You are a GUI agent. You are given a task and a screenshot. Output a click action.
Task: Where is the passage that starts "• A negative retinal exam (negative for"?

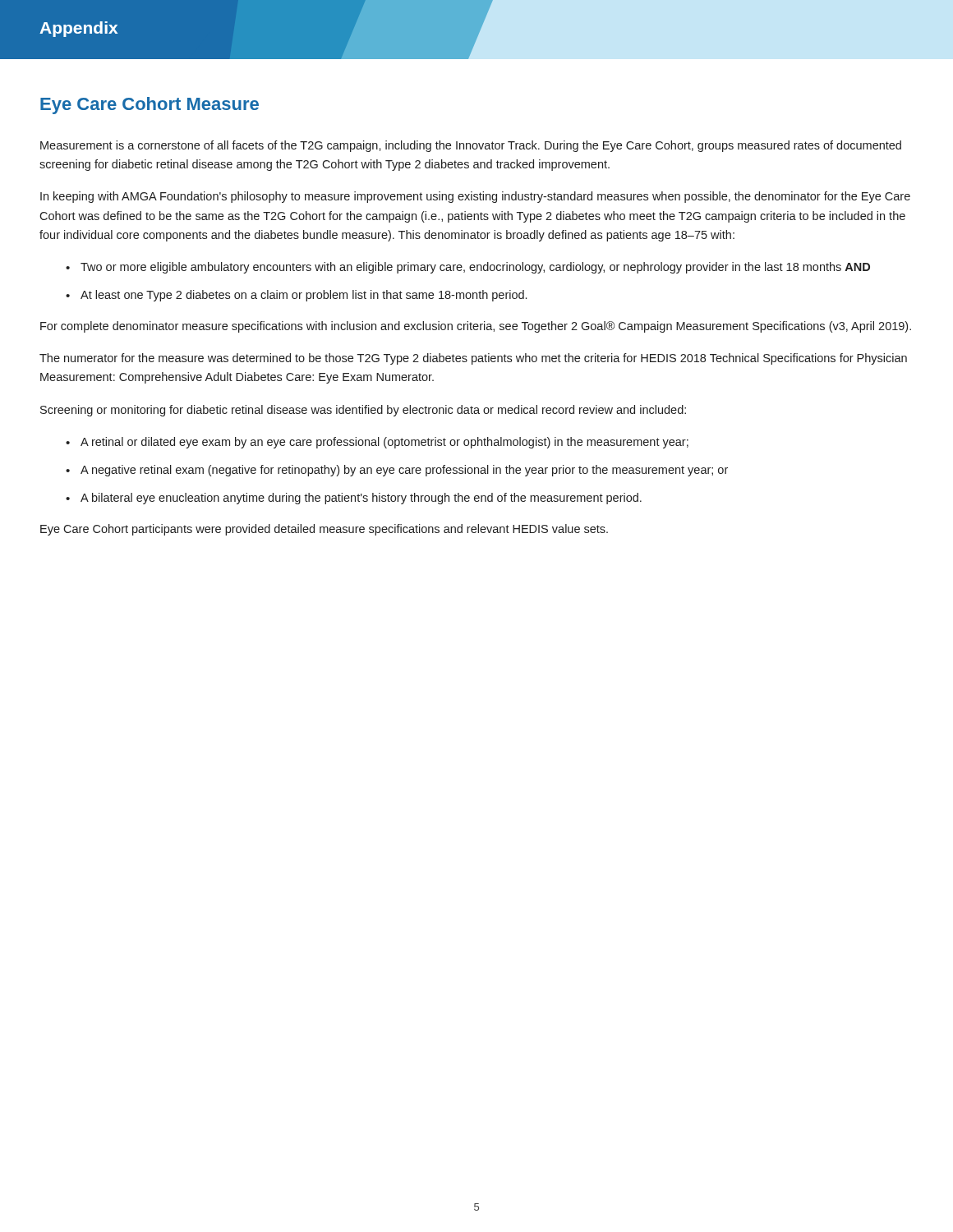tap(397, 471)
